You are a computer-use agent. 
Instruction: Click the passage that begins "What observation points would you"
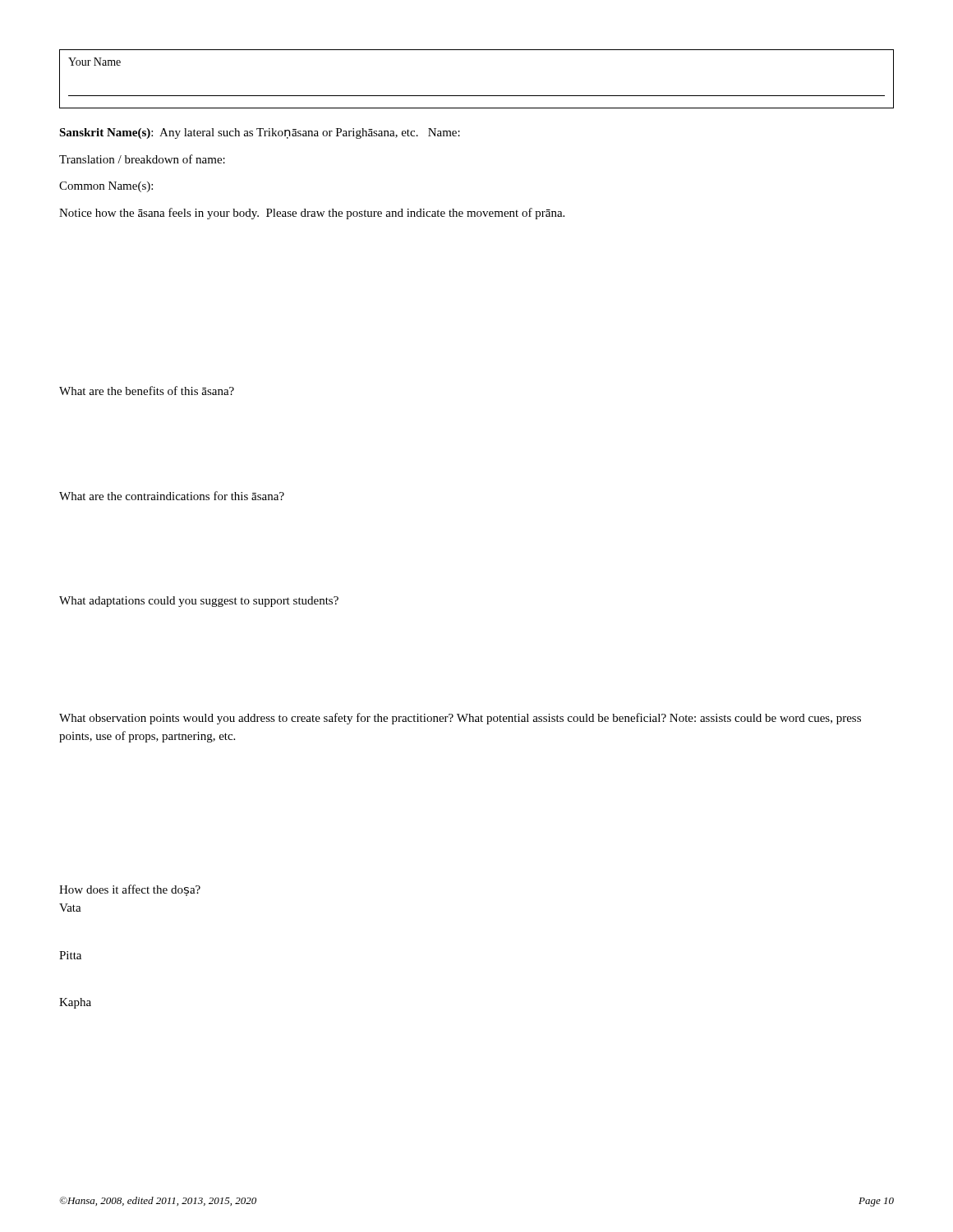pyautogui.click(x=460, y=727)
